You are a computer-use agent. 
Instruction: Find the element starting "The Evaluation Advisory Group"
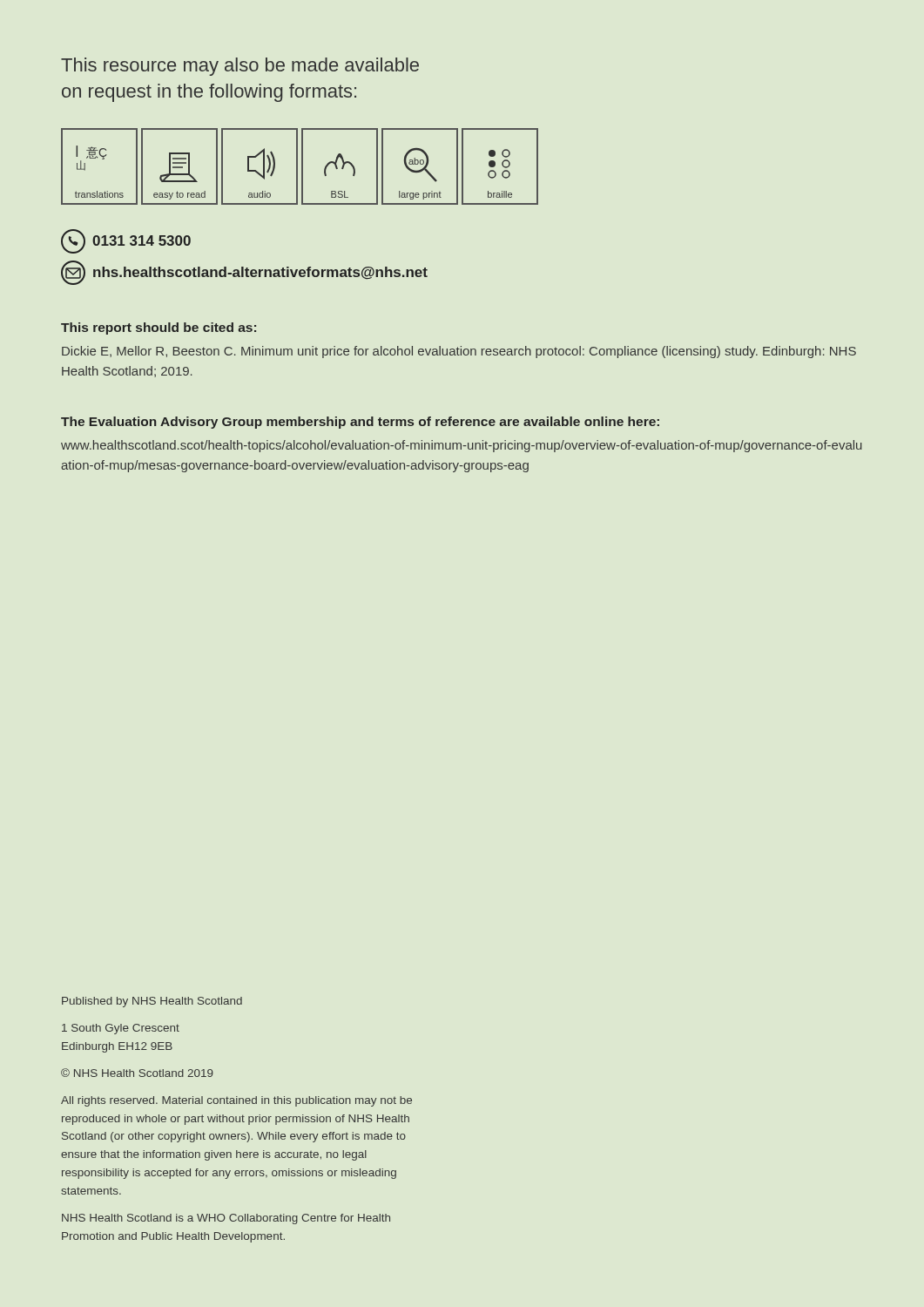click(x=361, y=422)
